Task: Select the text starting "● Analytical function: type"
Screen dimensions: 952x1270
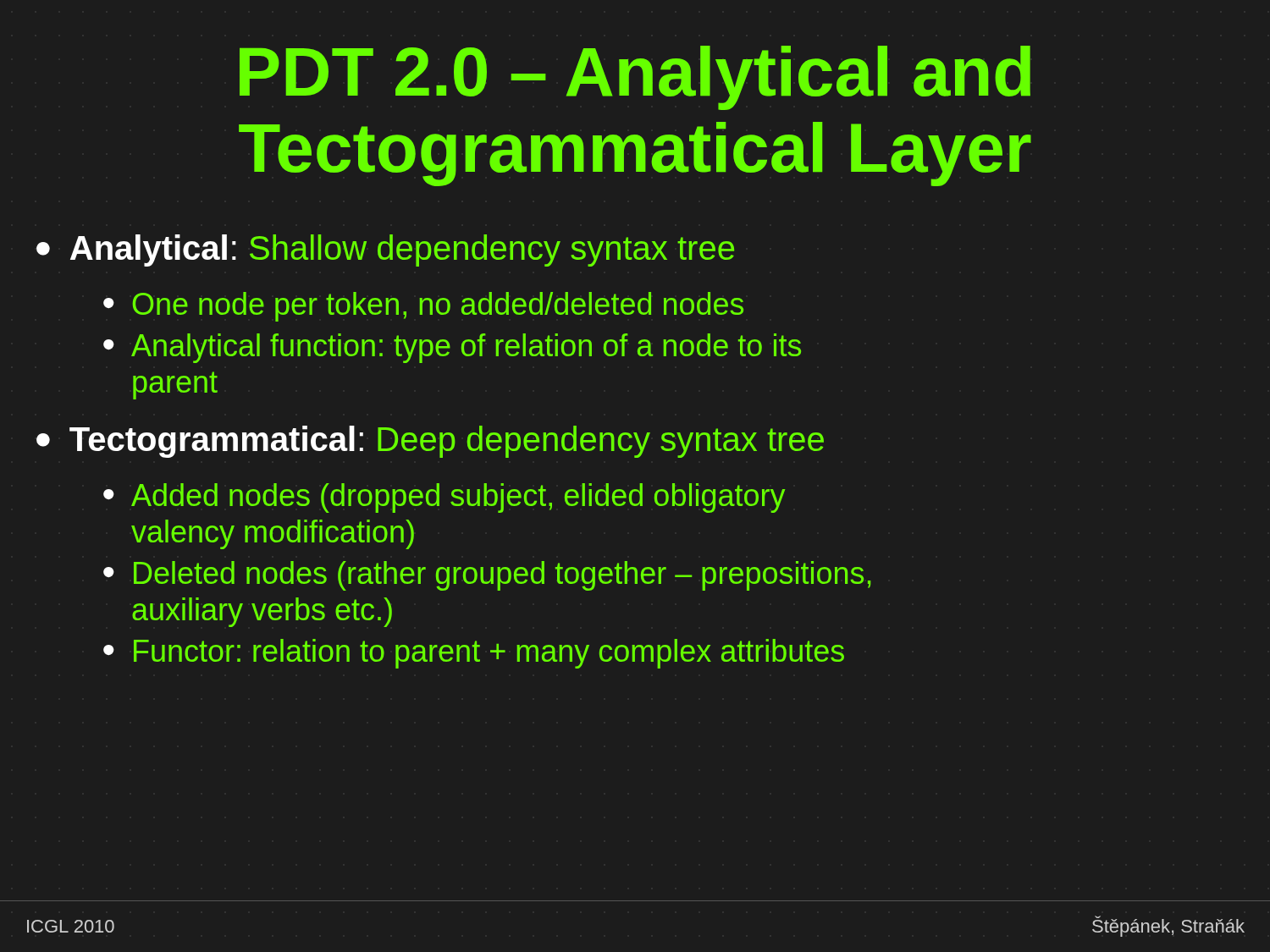Action: (452, 364)
